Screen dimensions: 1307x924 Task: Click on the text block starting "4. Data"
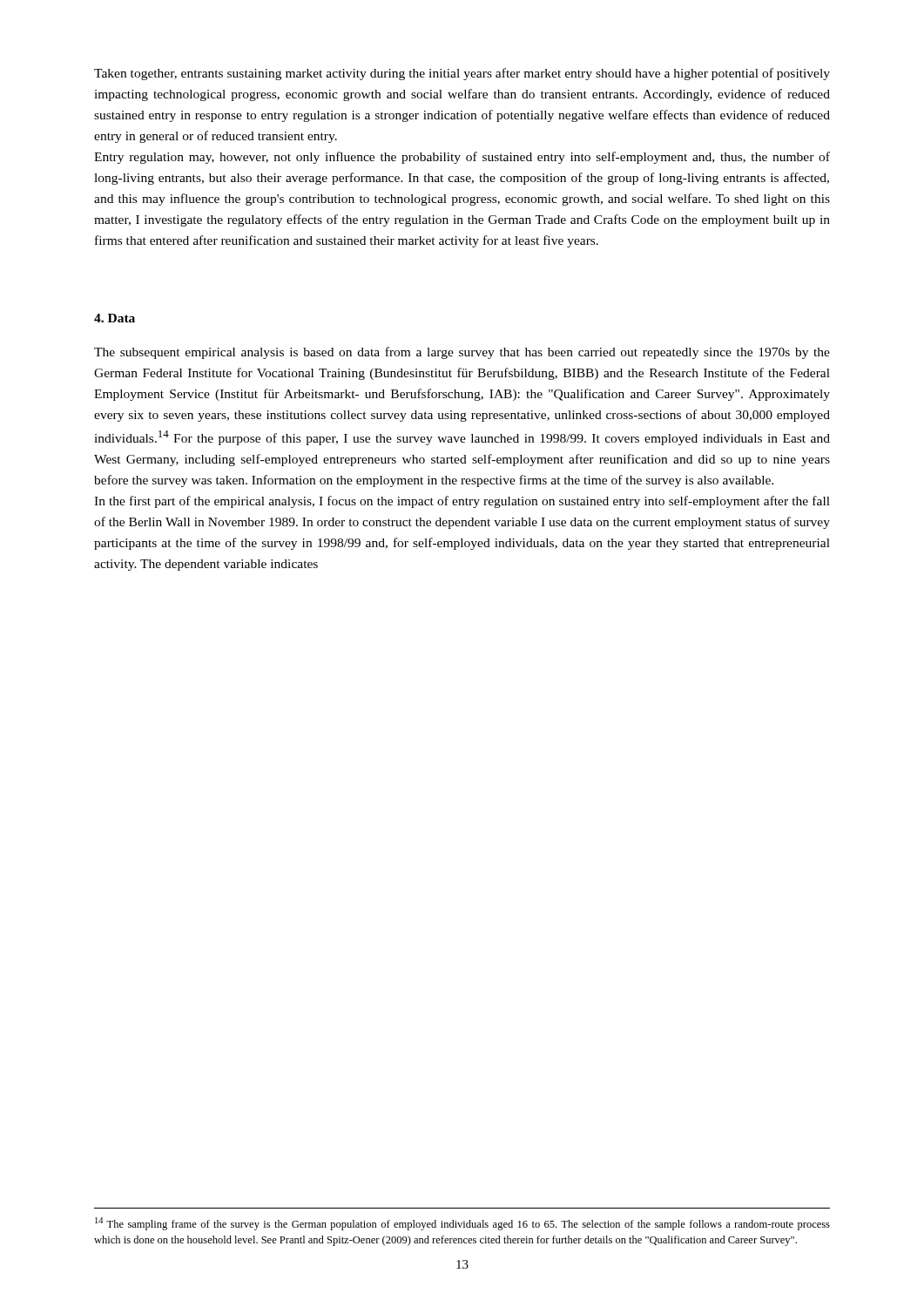[115, 318]
